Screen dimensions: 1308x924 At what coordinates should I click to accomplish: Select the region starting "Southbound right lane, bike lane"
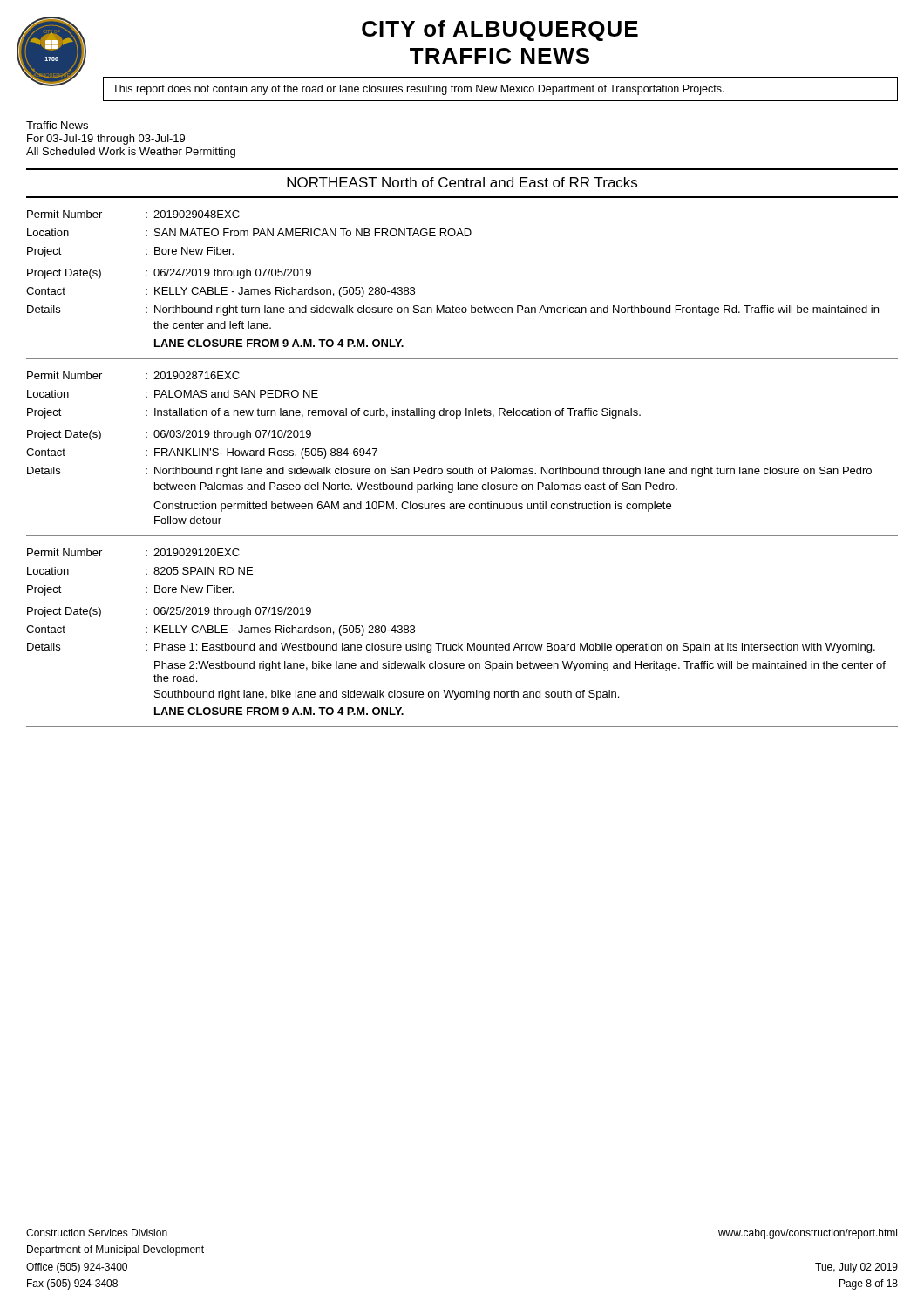click(x=387, y=694)
